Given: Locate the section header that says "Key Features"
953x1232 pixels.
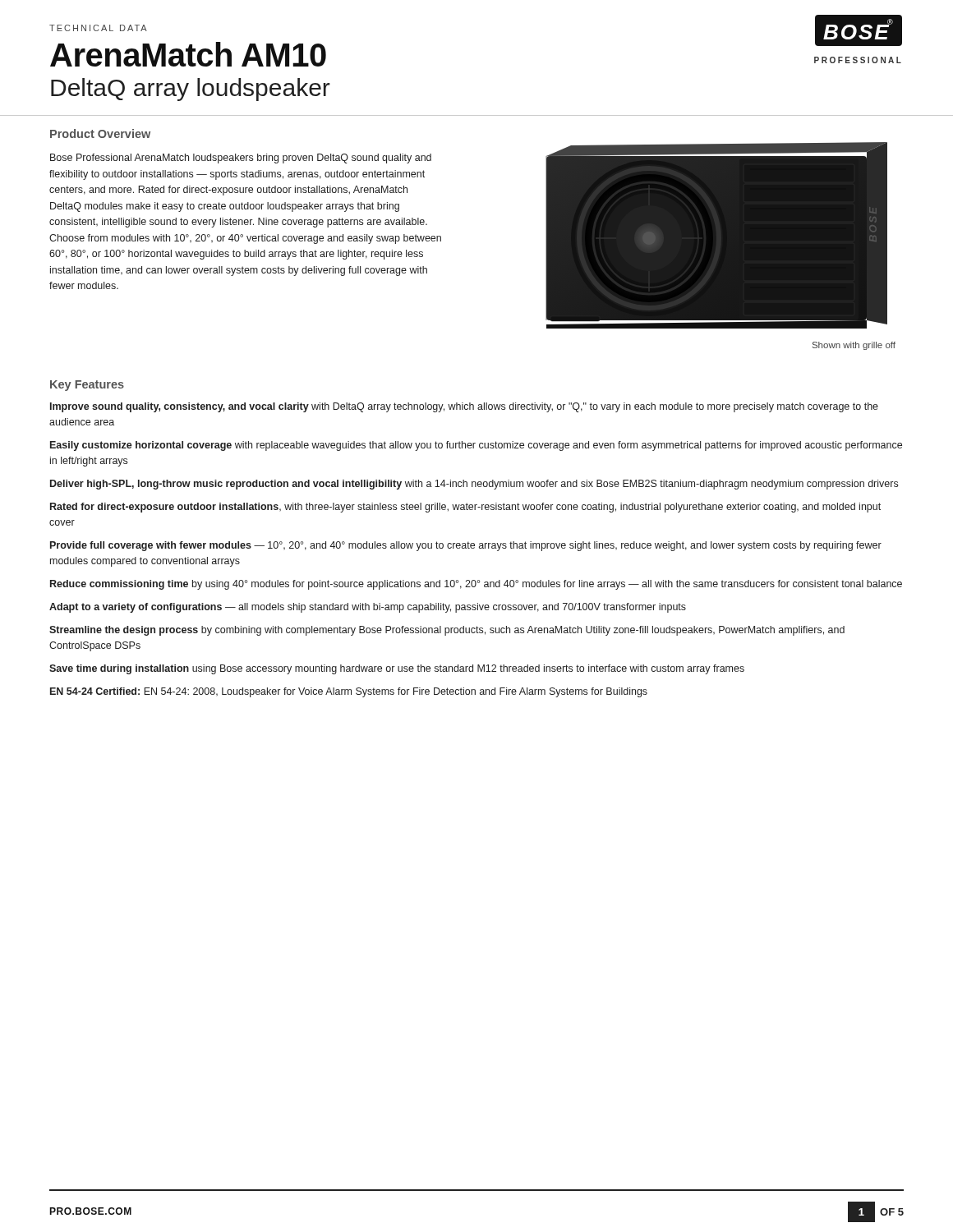Looking at the screenshot, I should pyautogui.click(x=87, y=384).
